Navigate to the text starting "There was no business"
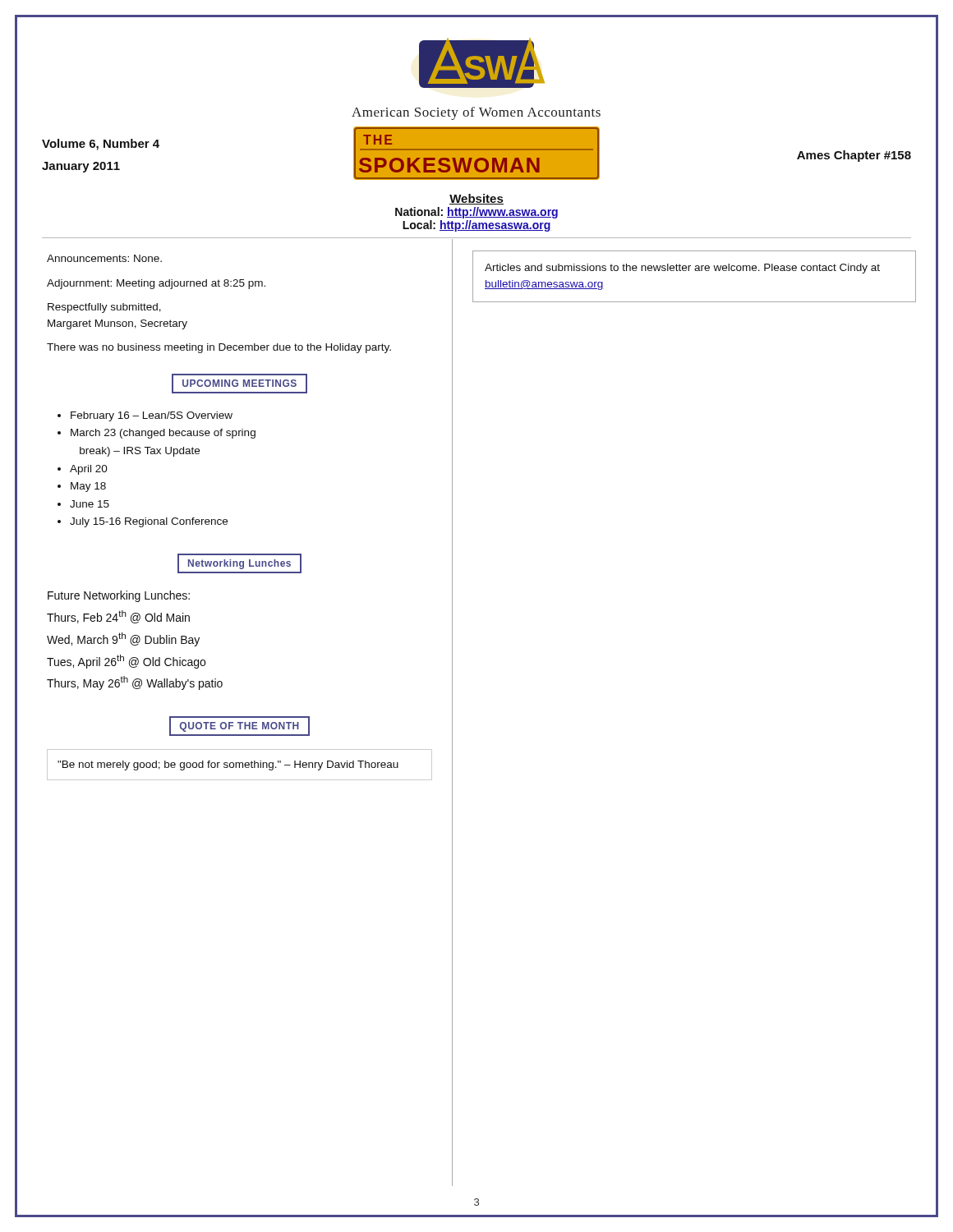Viewport: 953px width, 1232px height. tap(219, 347)
